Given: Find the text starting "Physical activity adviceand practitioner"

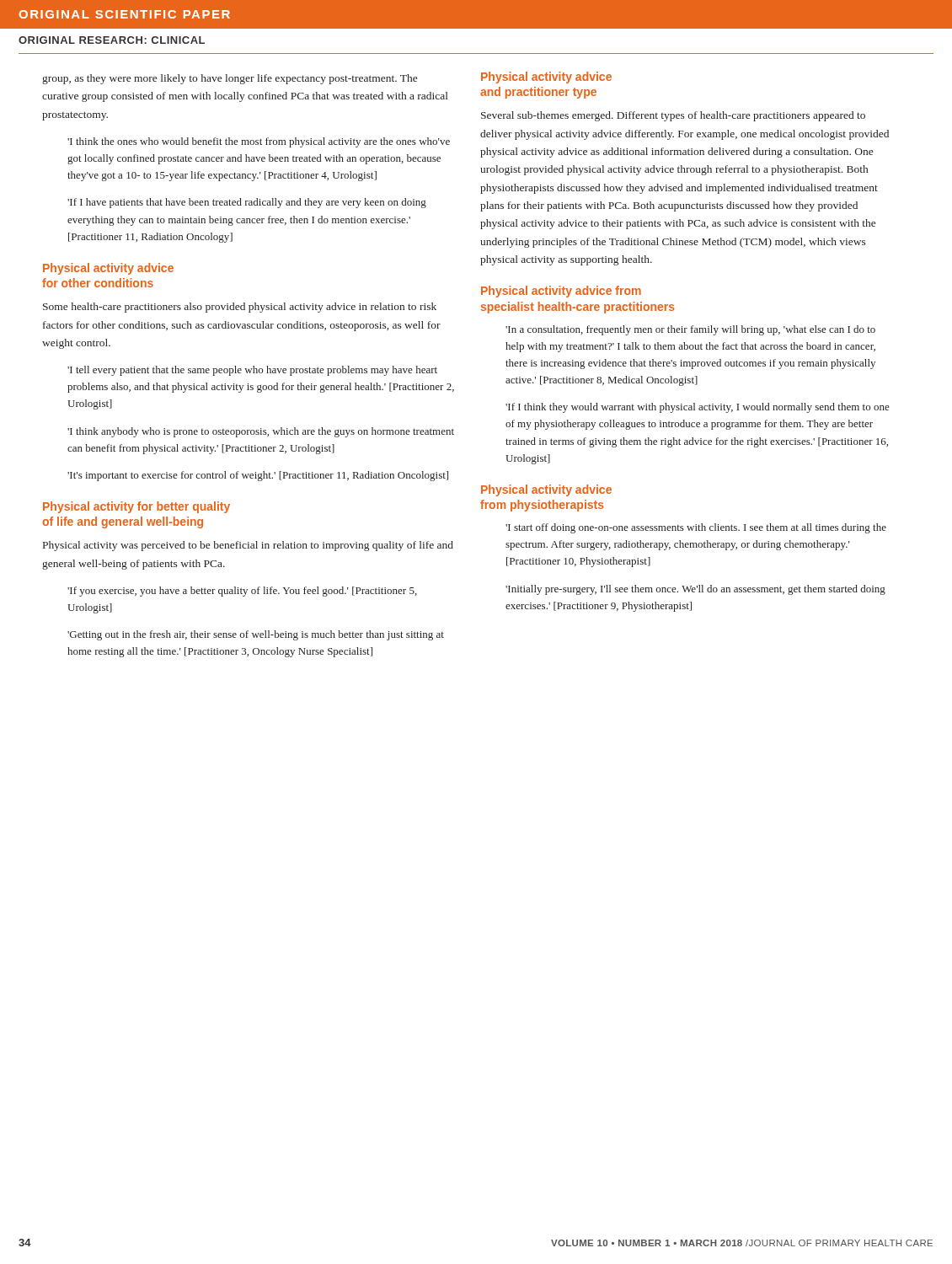Looking at the screenshot, I should pos(546,84).
